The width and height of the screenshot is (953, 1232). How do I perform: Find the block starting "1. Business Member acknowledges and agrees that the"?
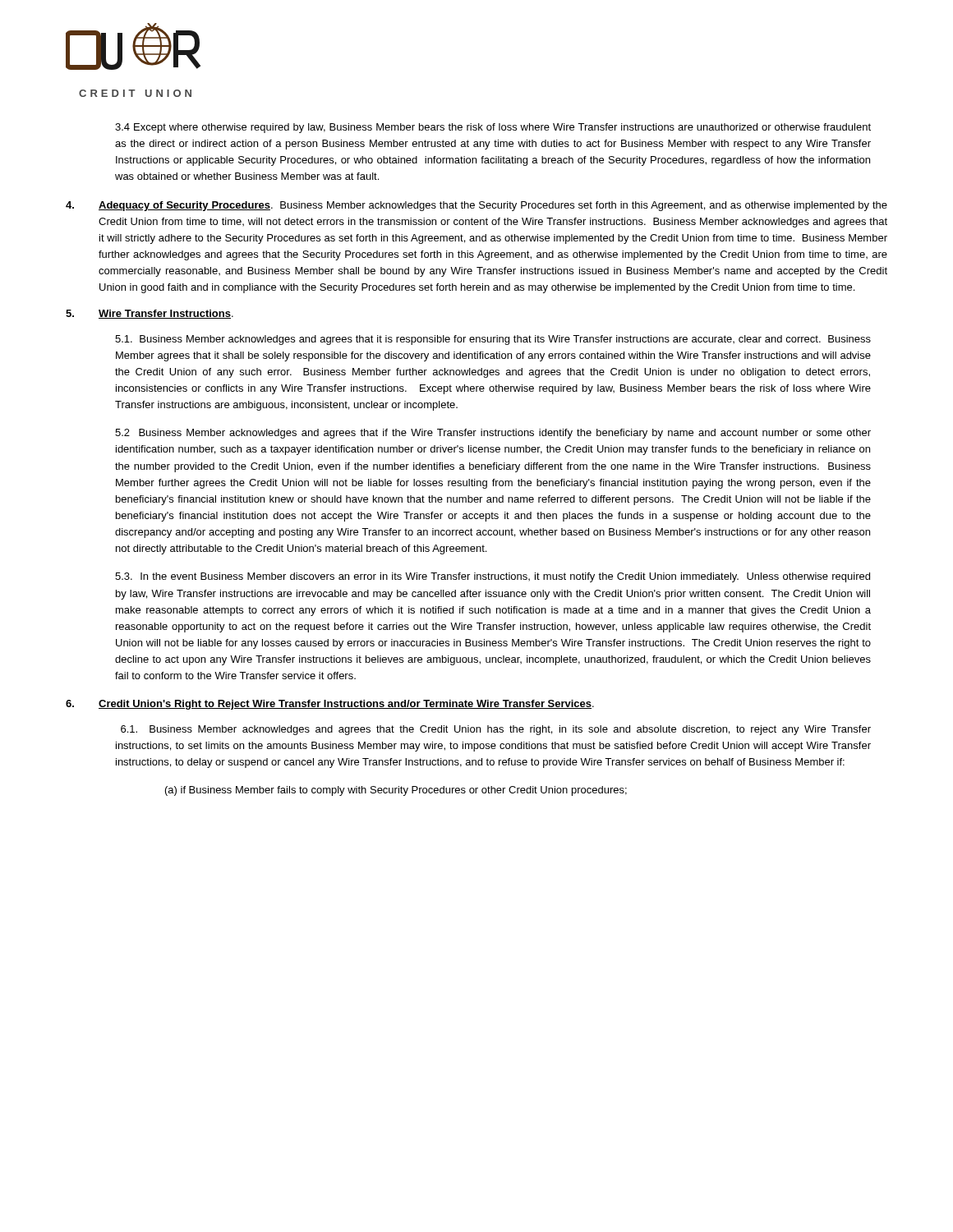tap(493, 745)
